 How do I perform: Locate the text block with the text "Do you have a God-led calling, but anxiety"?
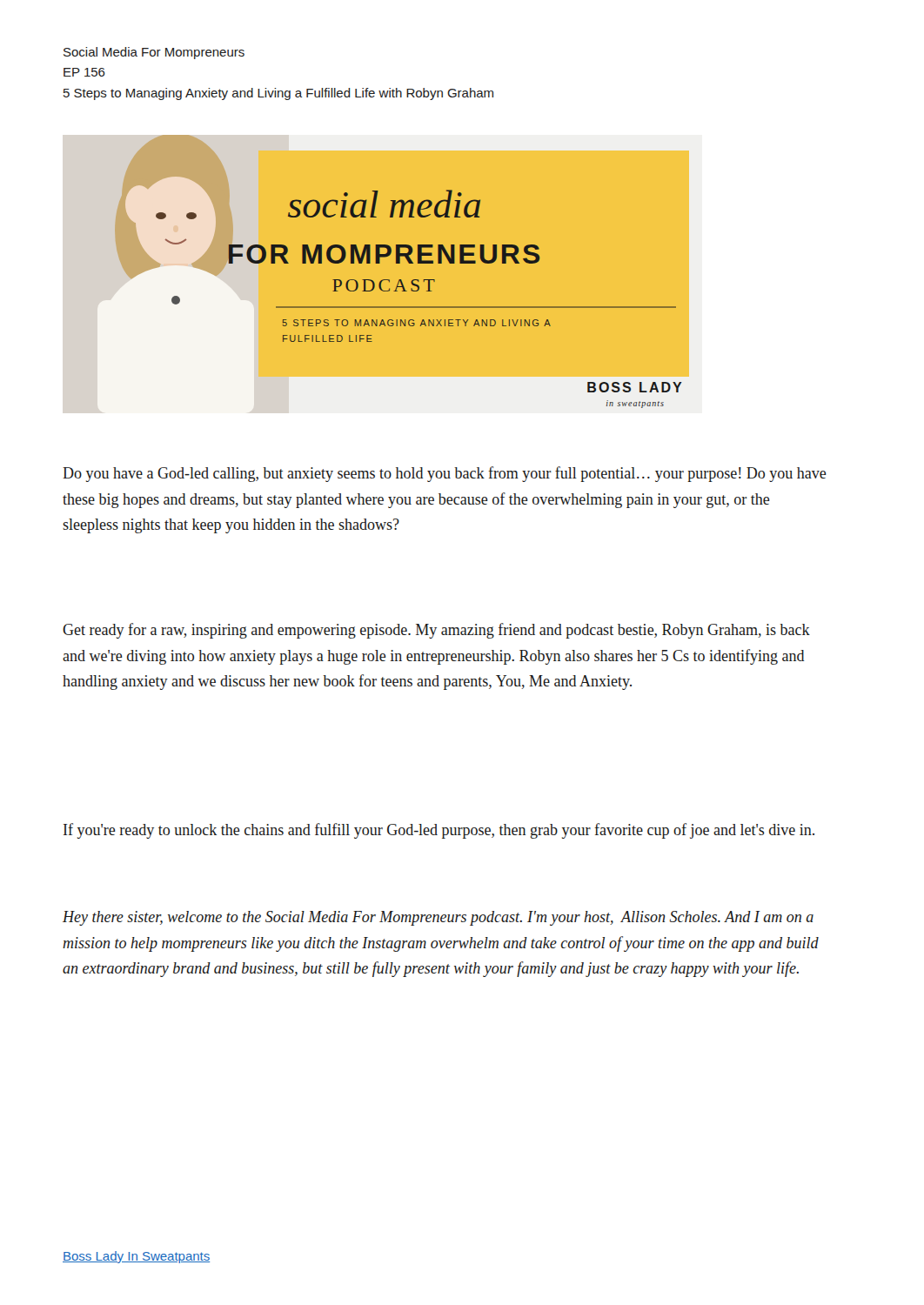(x=445, y=499)
